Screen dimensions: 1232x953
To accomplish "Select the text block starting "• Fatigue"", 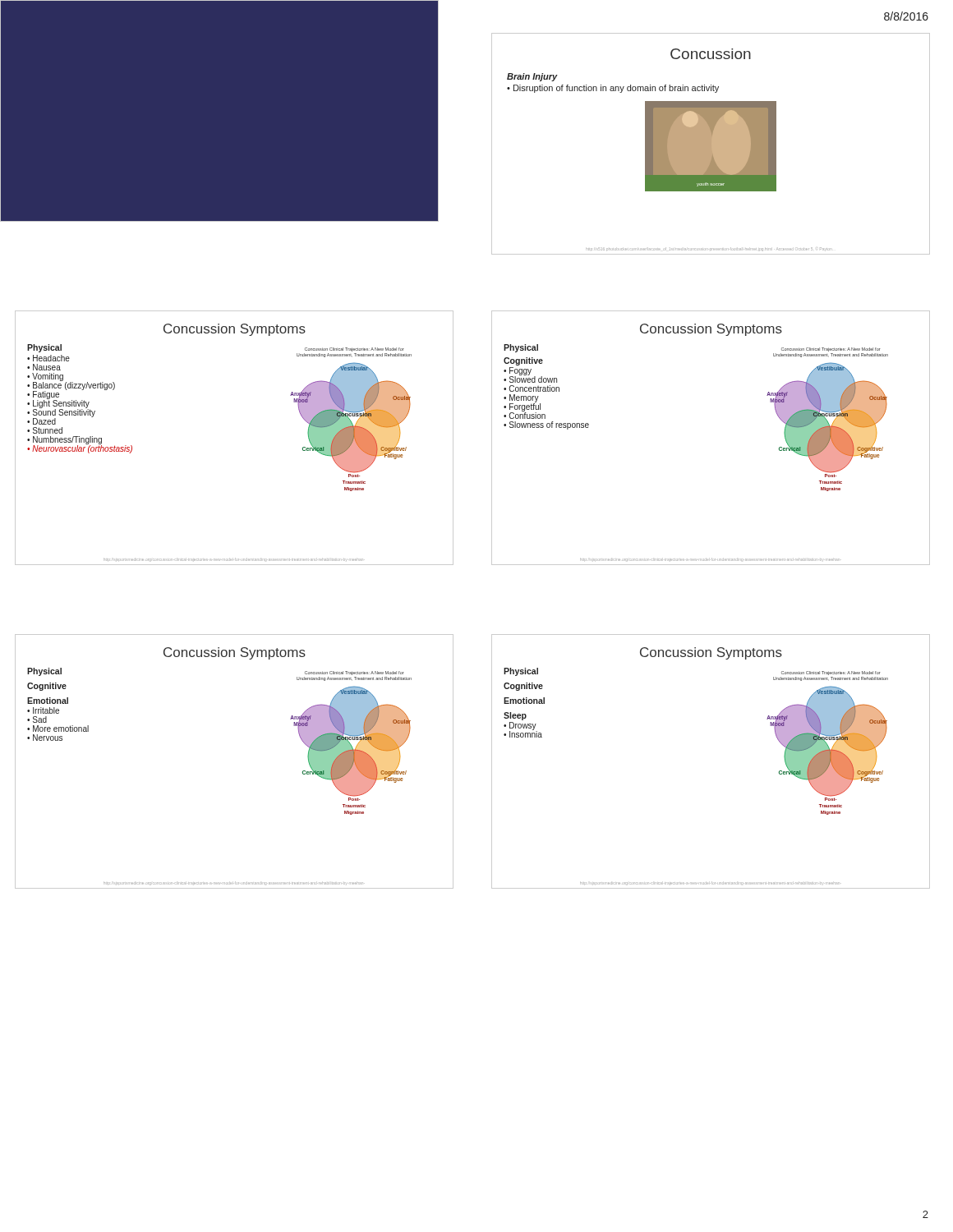I will [43, 395].
